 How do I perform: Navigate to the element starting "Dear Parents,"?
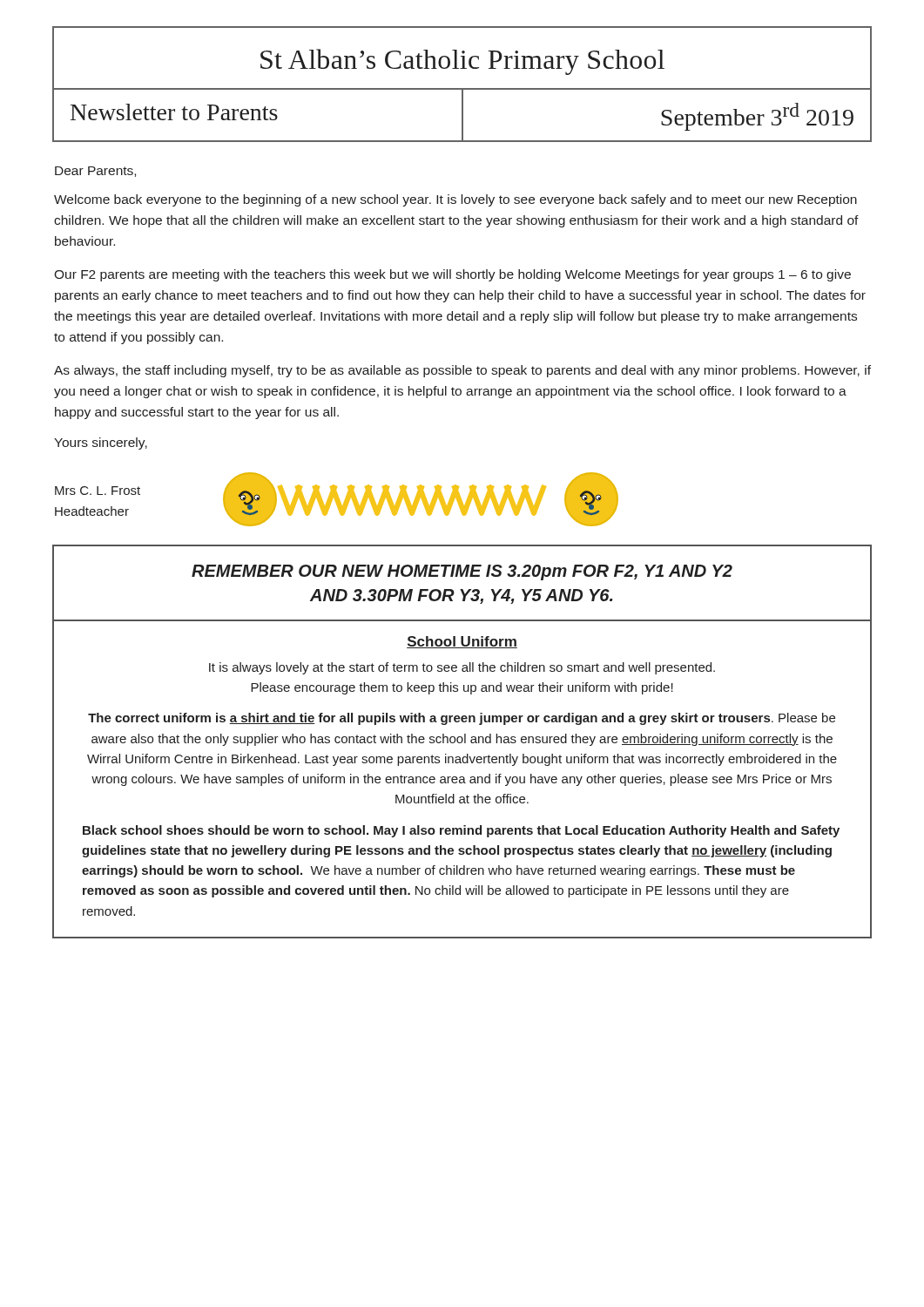pos(96,171)
